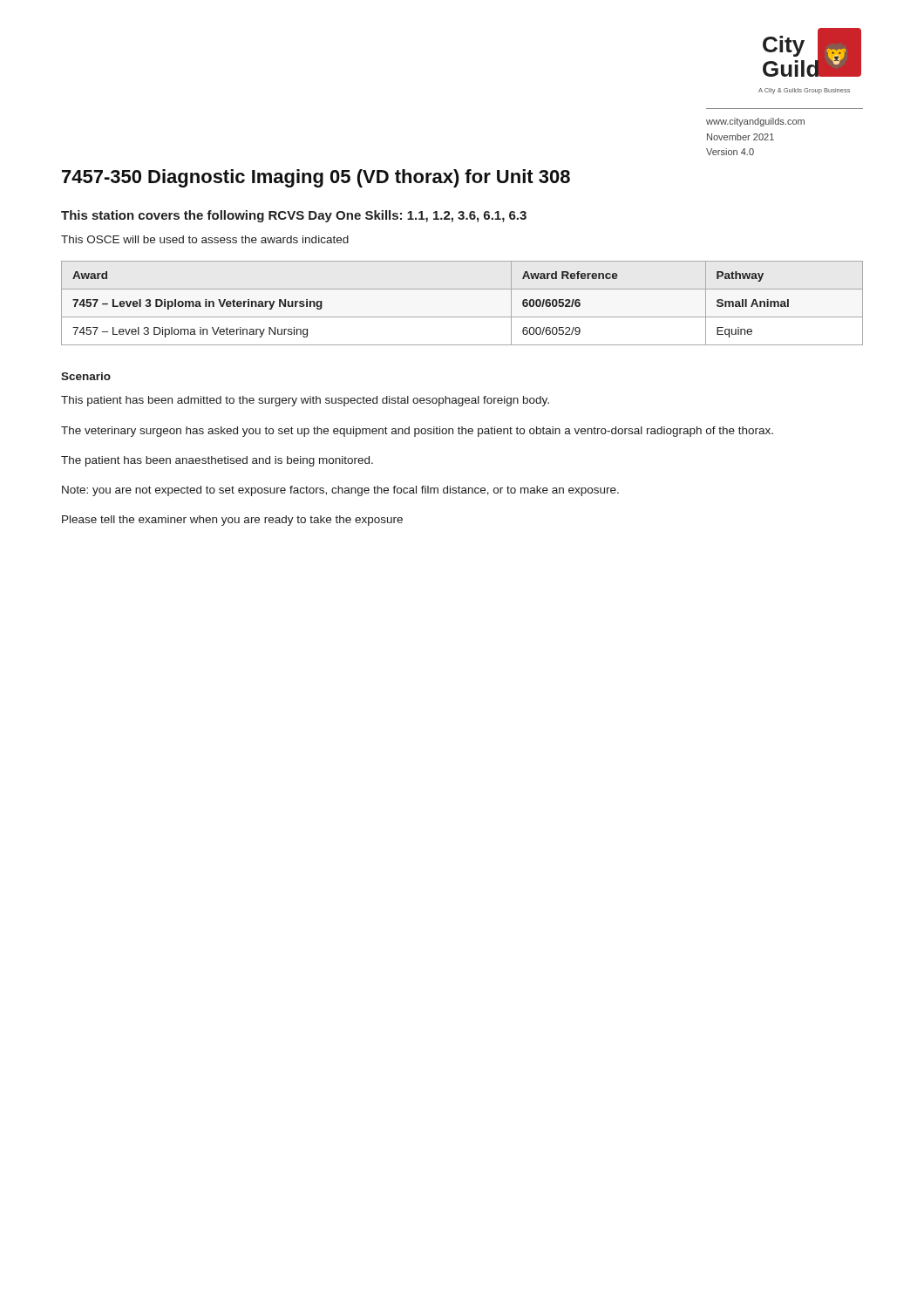Locate the block of text that opens with "Please tell the examiner"

click(x=232, y=520)
